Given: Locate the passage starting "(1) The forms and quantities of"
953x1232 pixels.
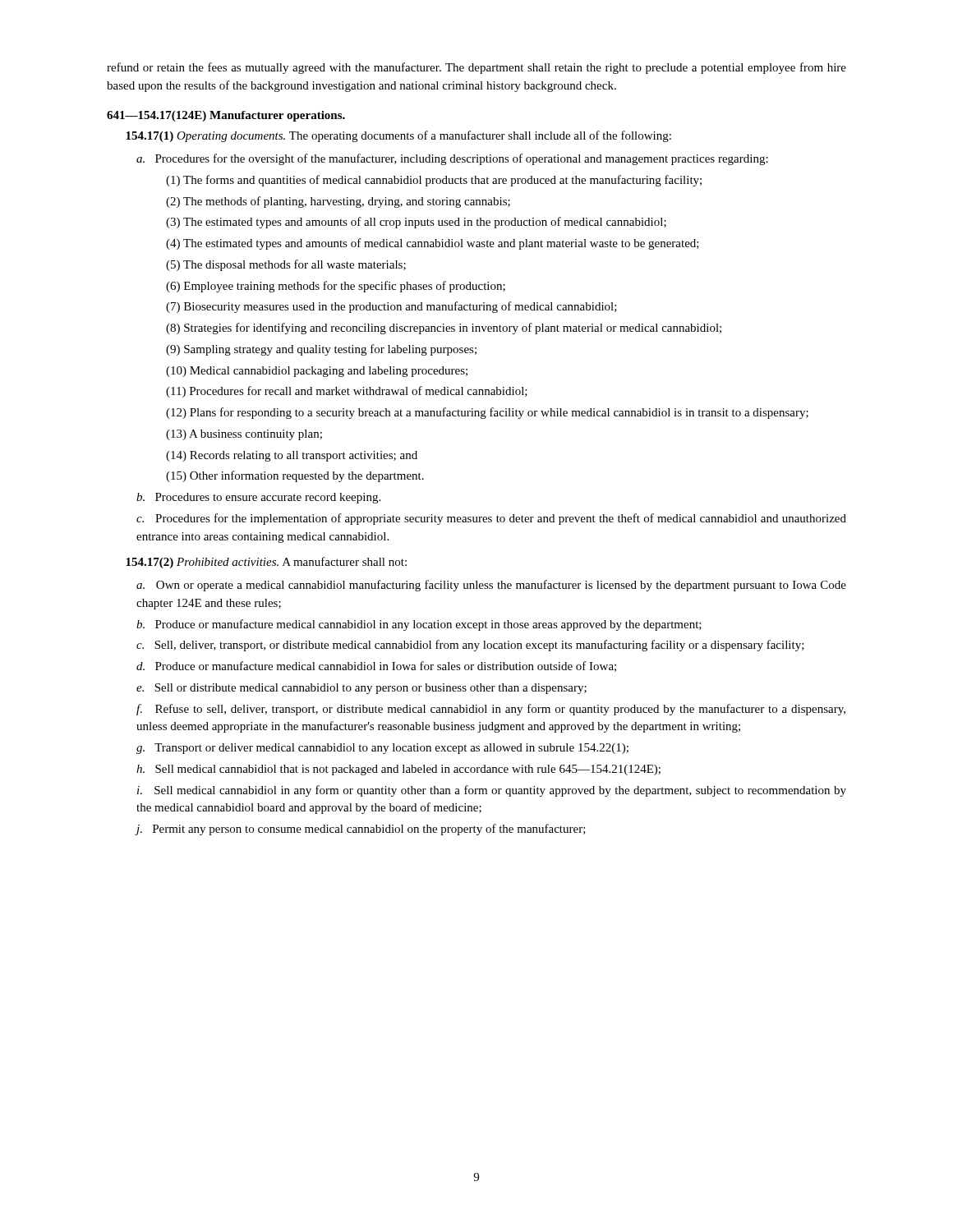Looking at the screenshot, I should [506, 180].
